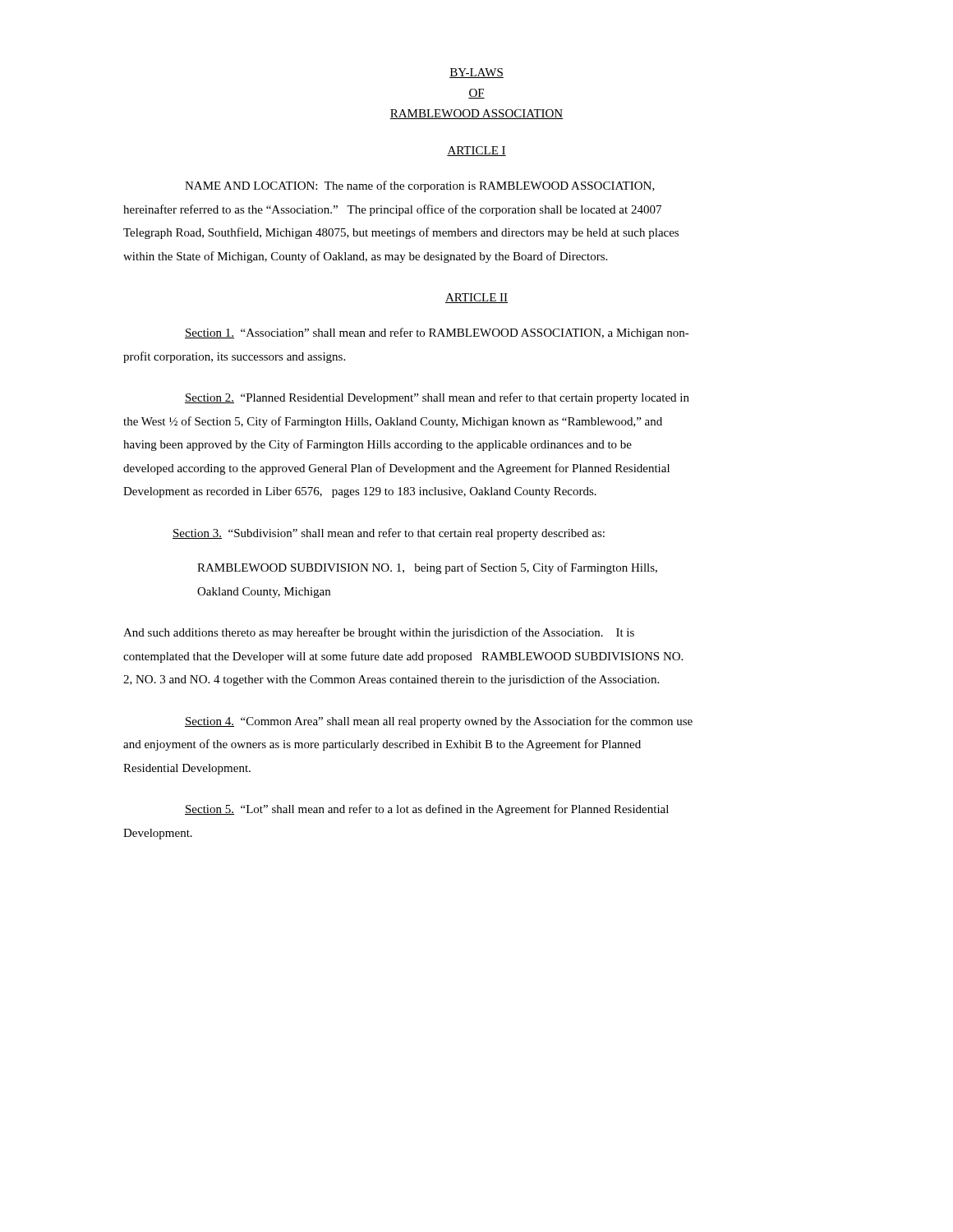Find the block starting "Section 4. “Common Area”"

tap(408, 721)
